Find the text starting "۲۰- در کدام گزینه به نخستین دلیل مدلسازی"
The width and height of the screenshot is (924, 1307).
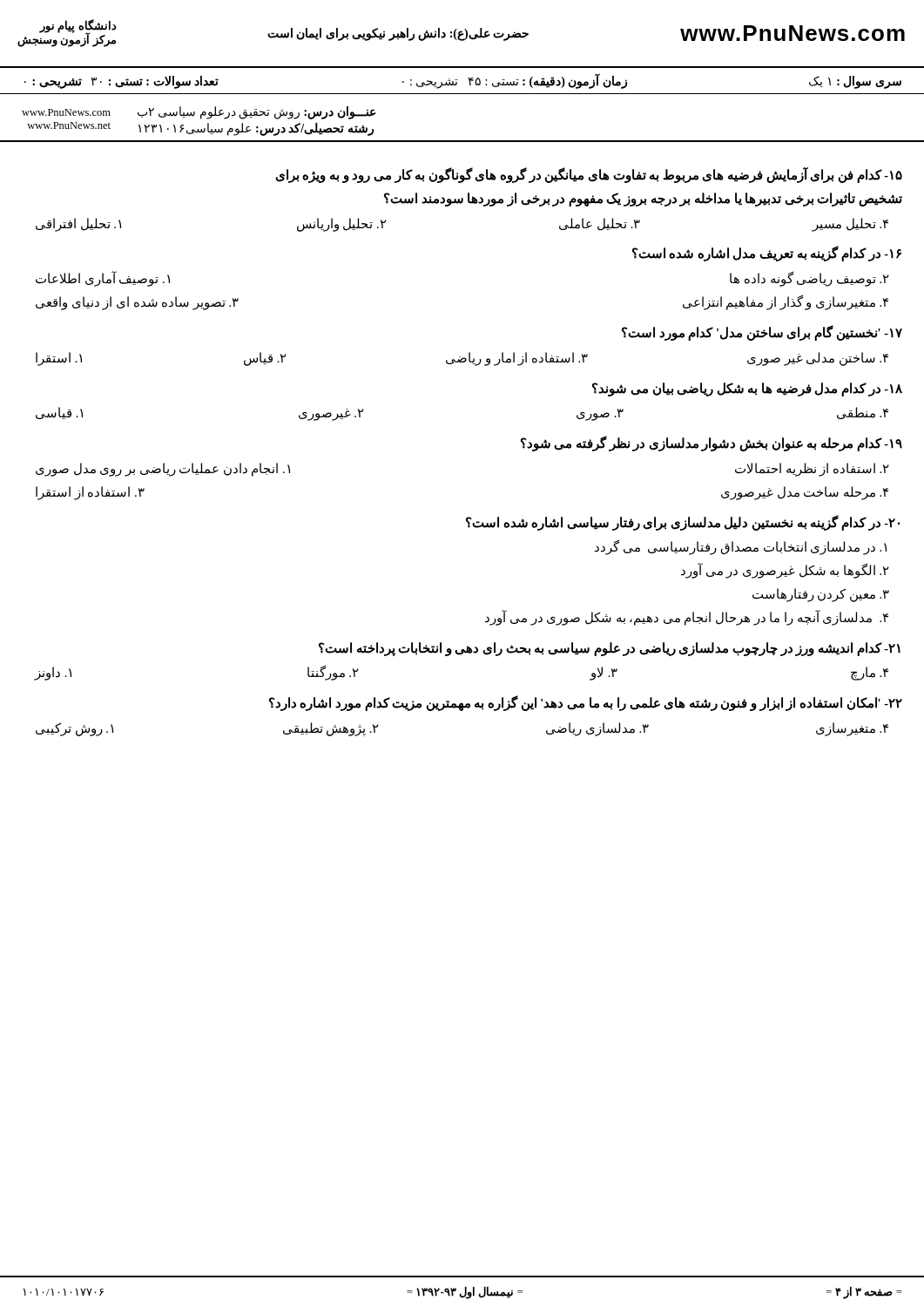point(683,523)
